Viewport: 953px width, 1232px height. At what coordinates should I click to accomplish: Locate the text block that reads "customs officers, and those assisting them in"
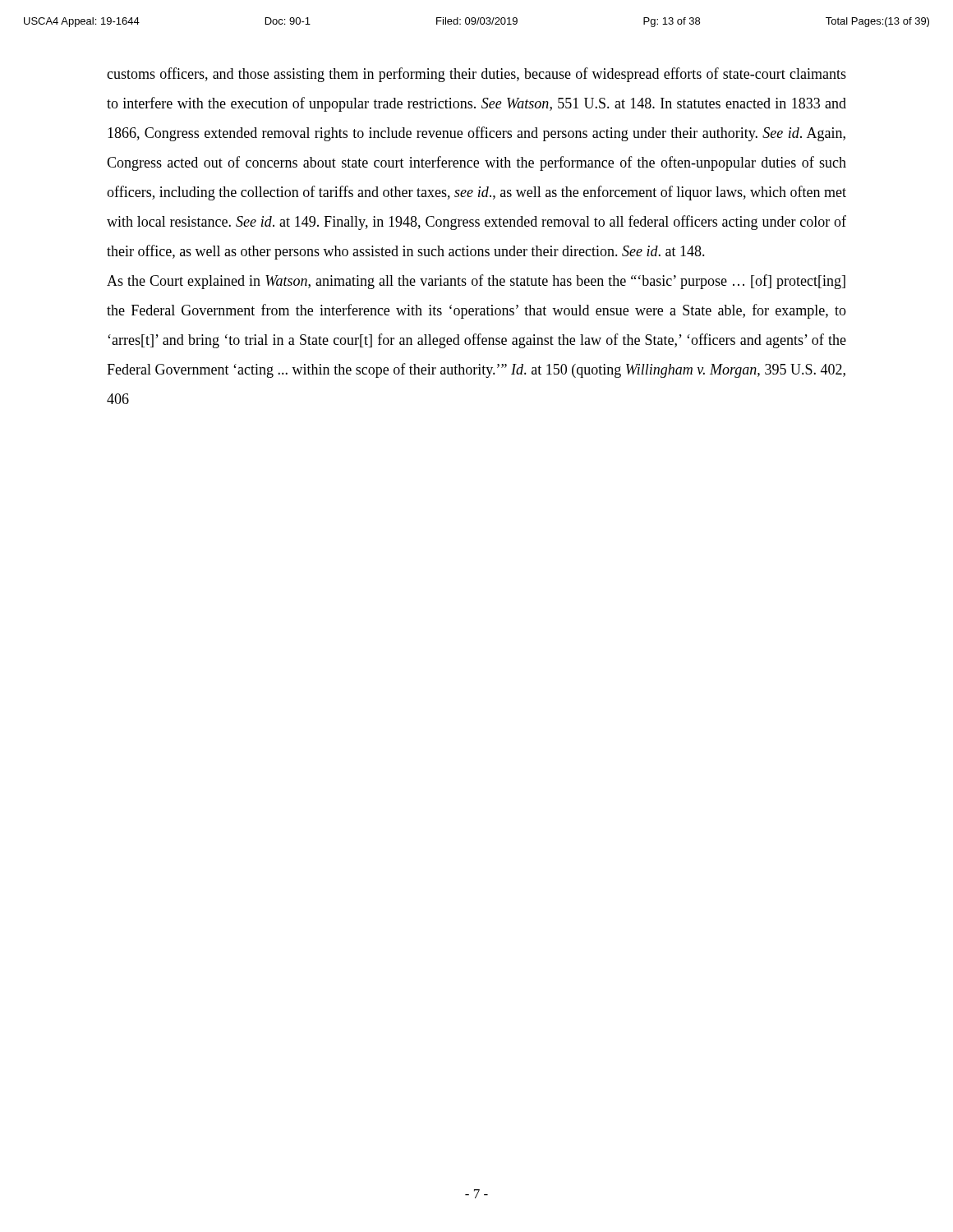click(476, 237)
